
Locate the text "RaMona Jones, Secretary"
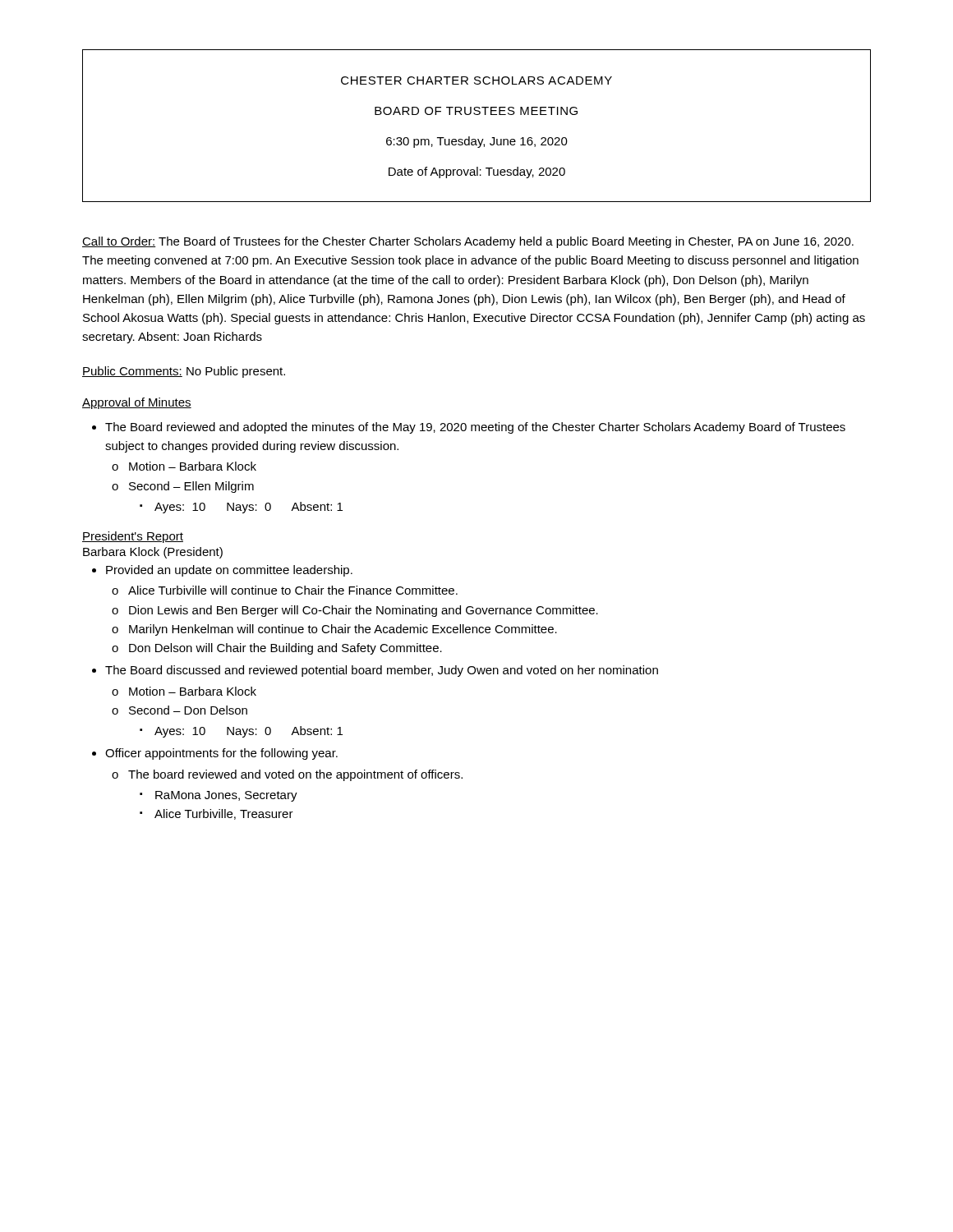point(226,794)
